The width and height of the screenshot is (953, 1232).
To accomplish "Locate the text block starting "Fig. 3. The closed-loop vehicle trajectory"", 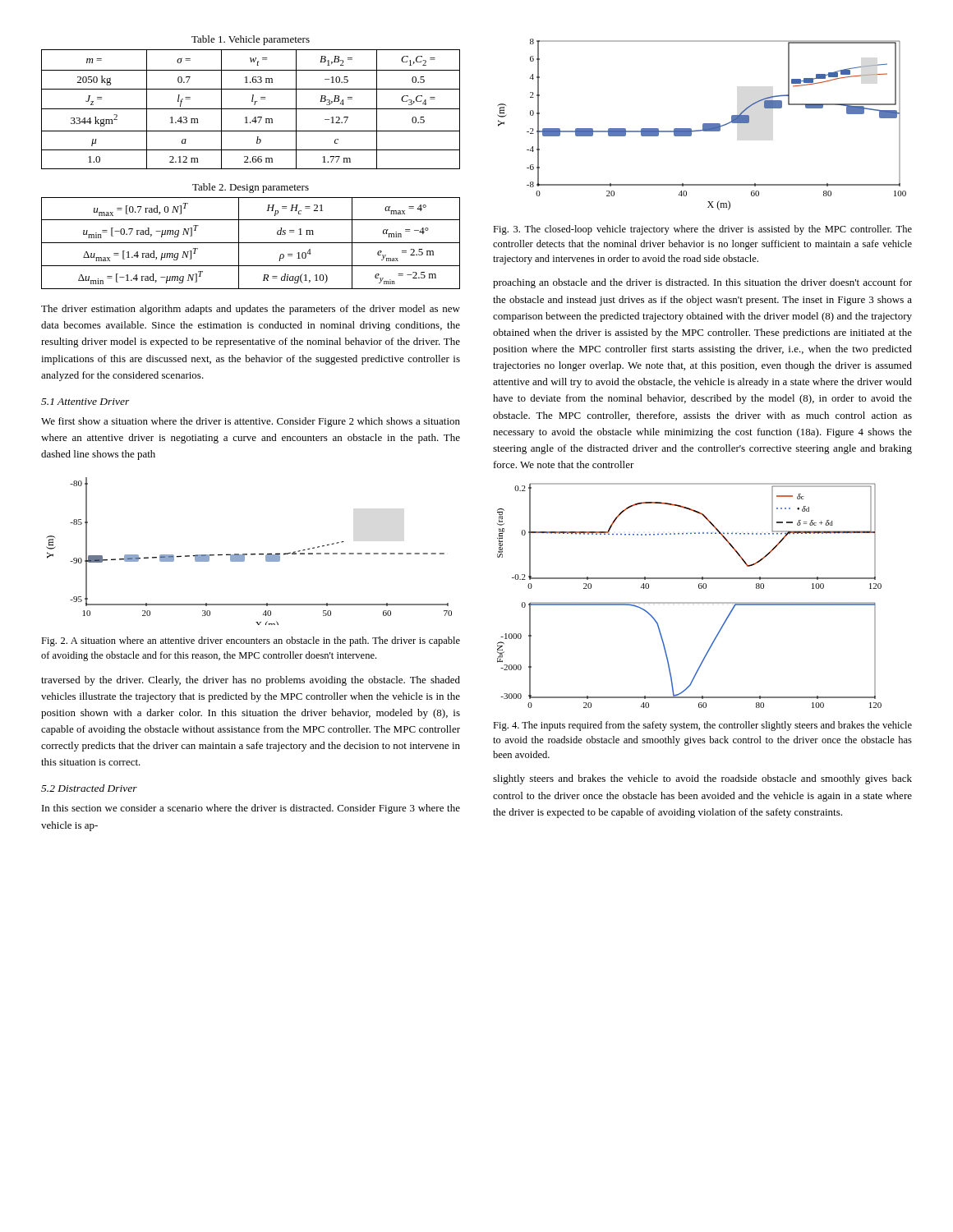I will point(702,244).
